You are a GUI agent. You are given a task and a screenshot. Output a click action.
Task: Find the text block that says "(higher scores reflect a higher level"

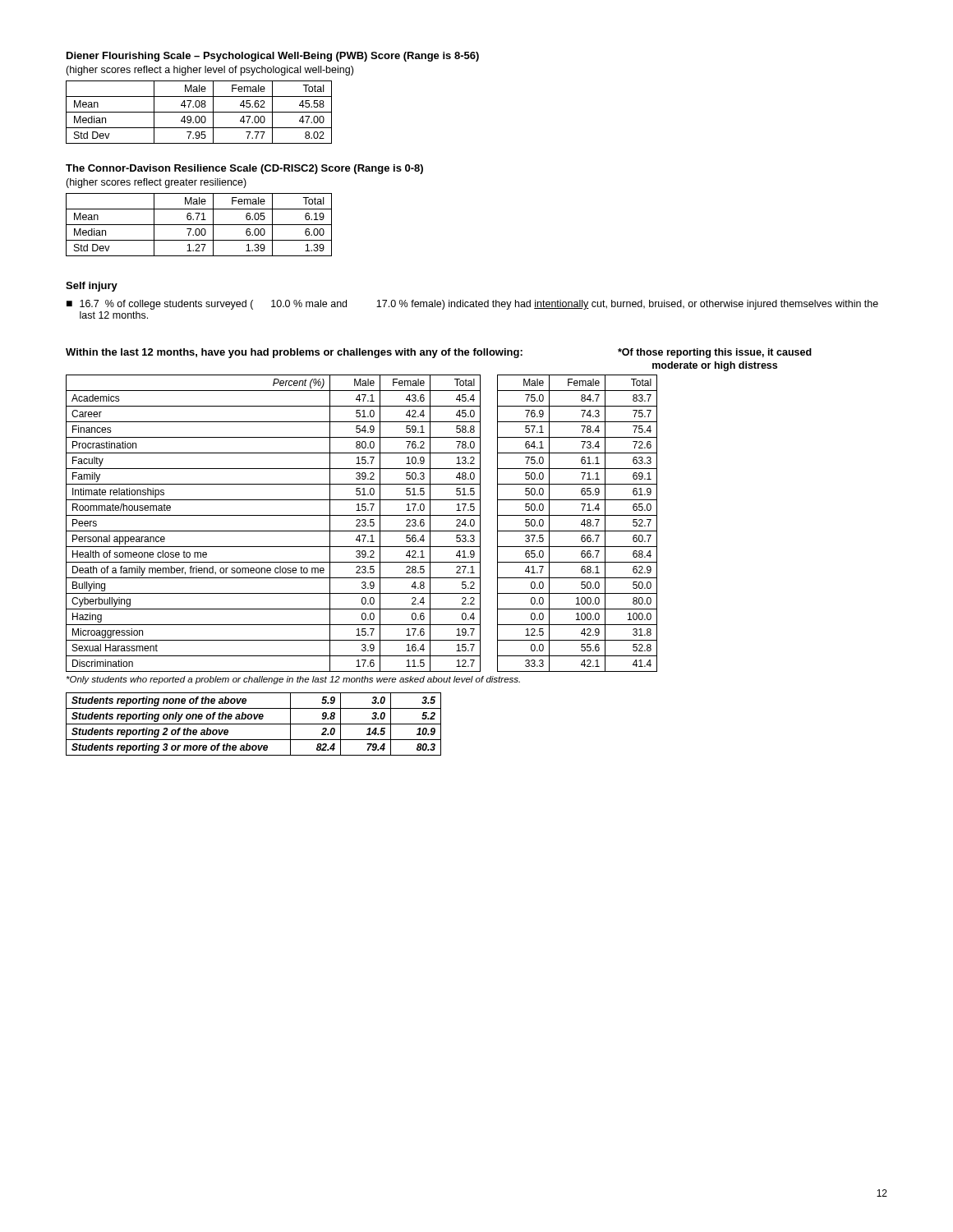[210, 70]
